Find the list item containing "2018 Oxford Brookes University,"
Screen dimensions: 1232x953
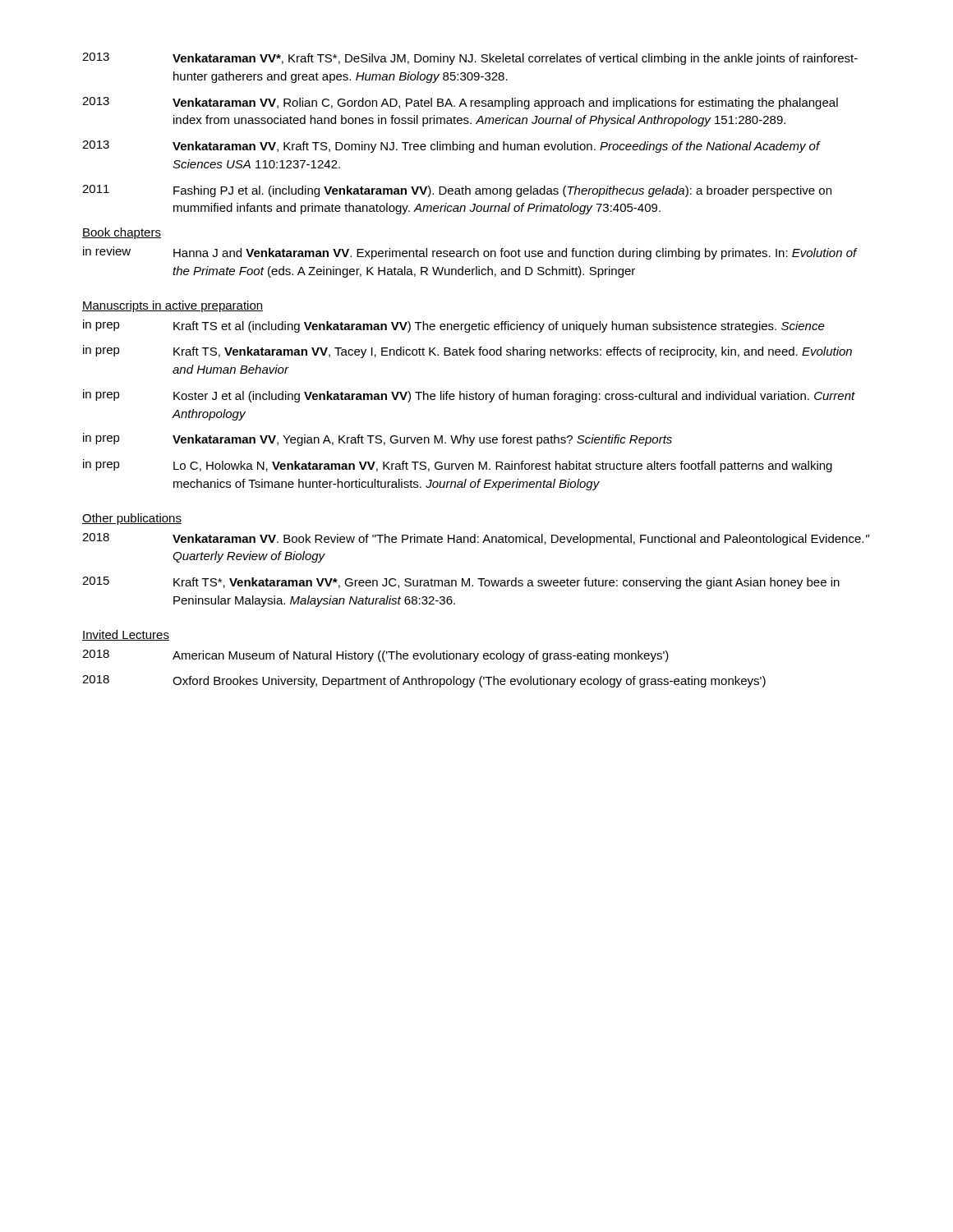tap(476, 681)
